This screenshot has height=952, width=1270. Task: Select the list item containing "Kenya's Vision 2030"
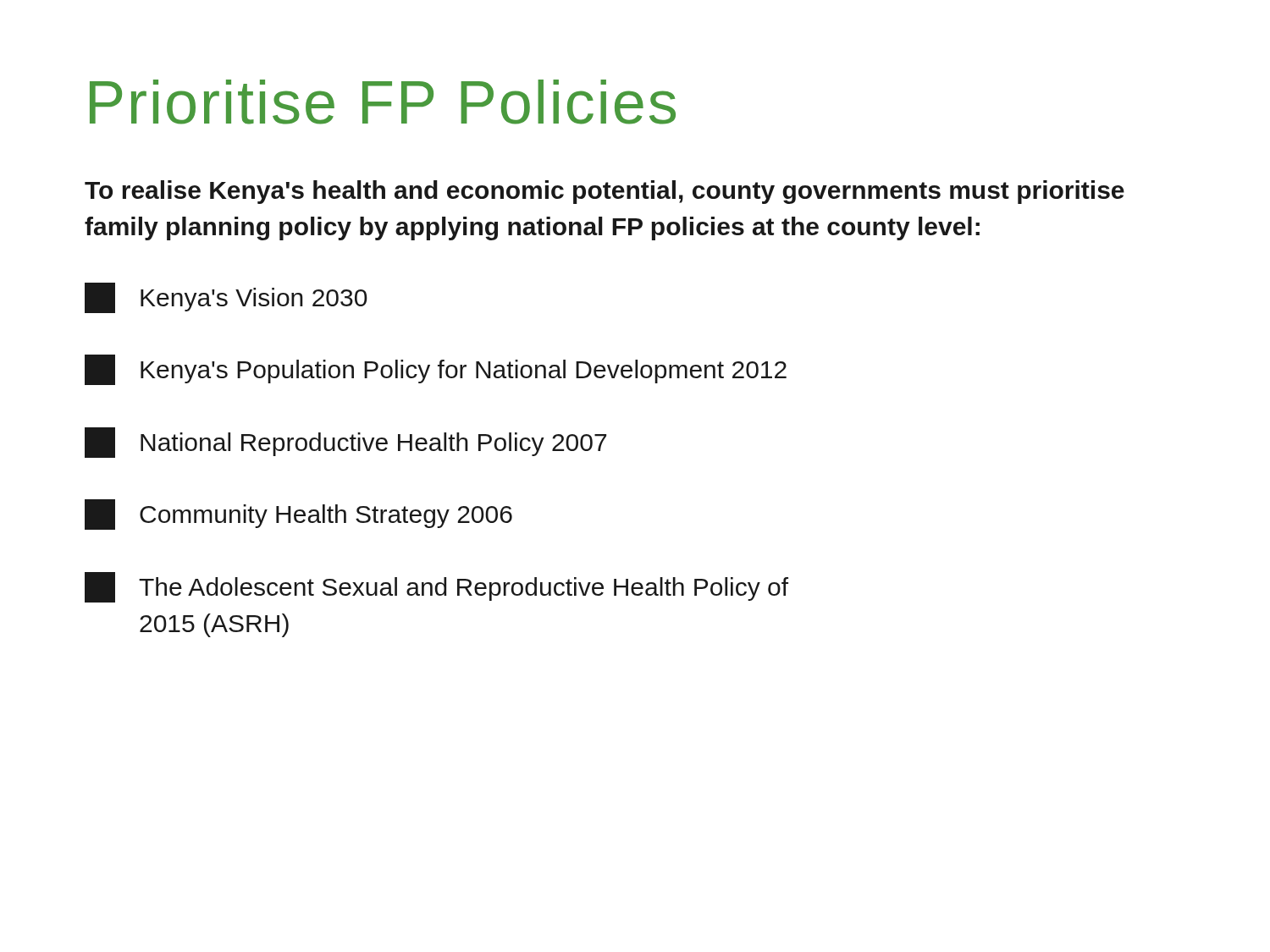(x=226, y=298)
